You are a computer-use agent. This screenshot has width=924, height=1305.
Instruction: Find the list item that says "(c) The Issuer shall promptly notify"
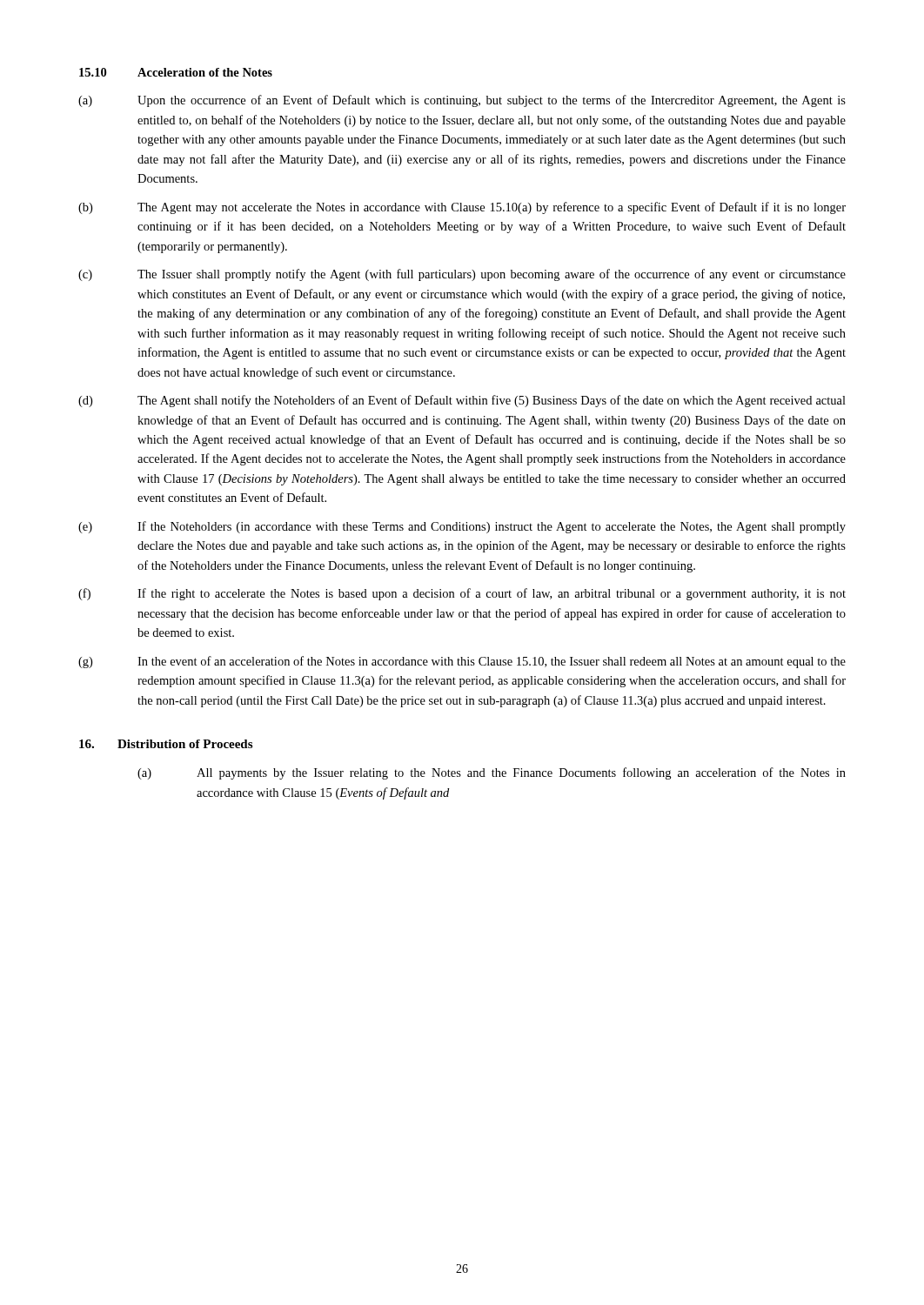(462, 323)
